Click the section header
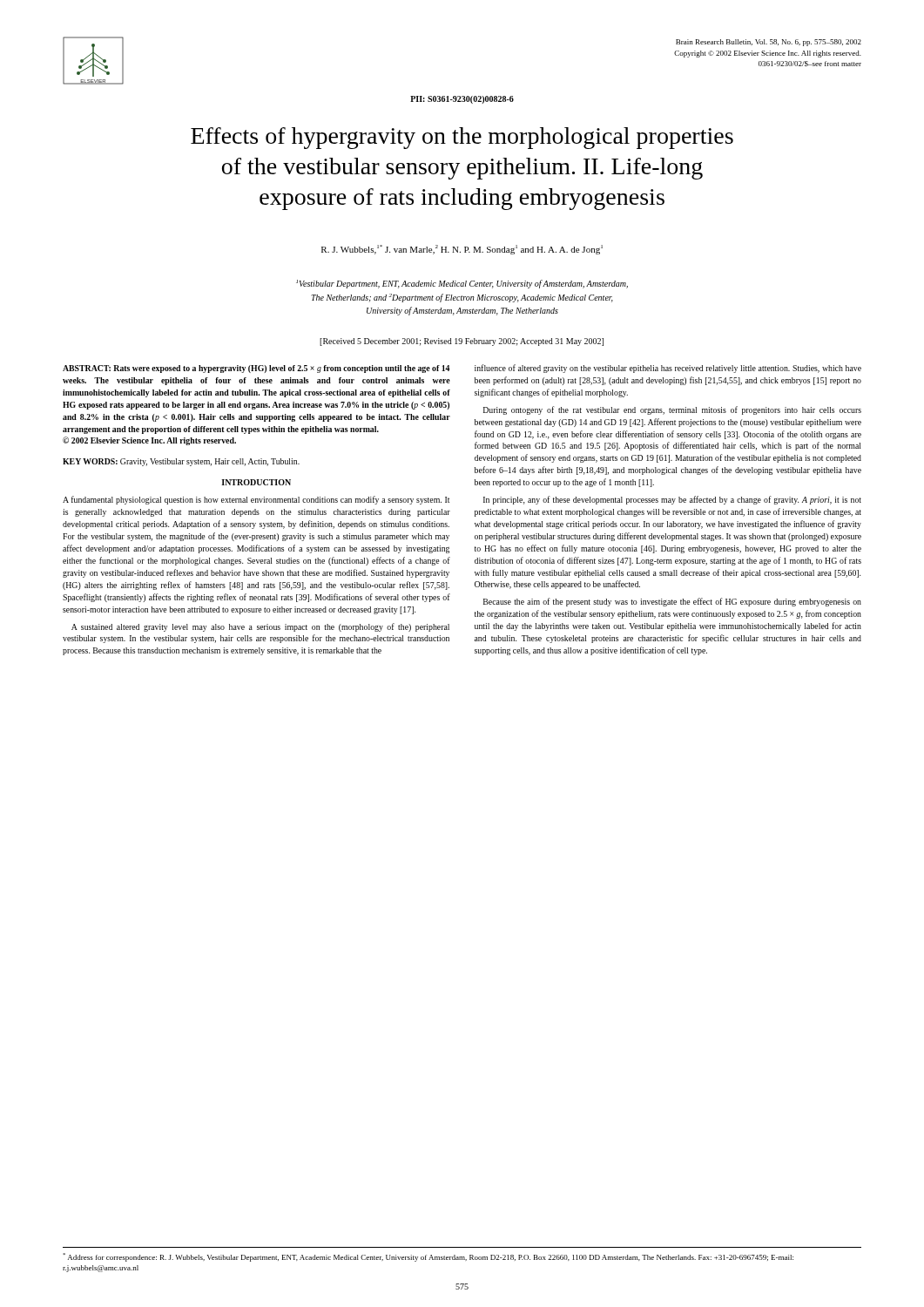 point(256,482)
